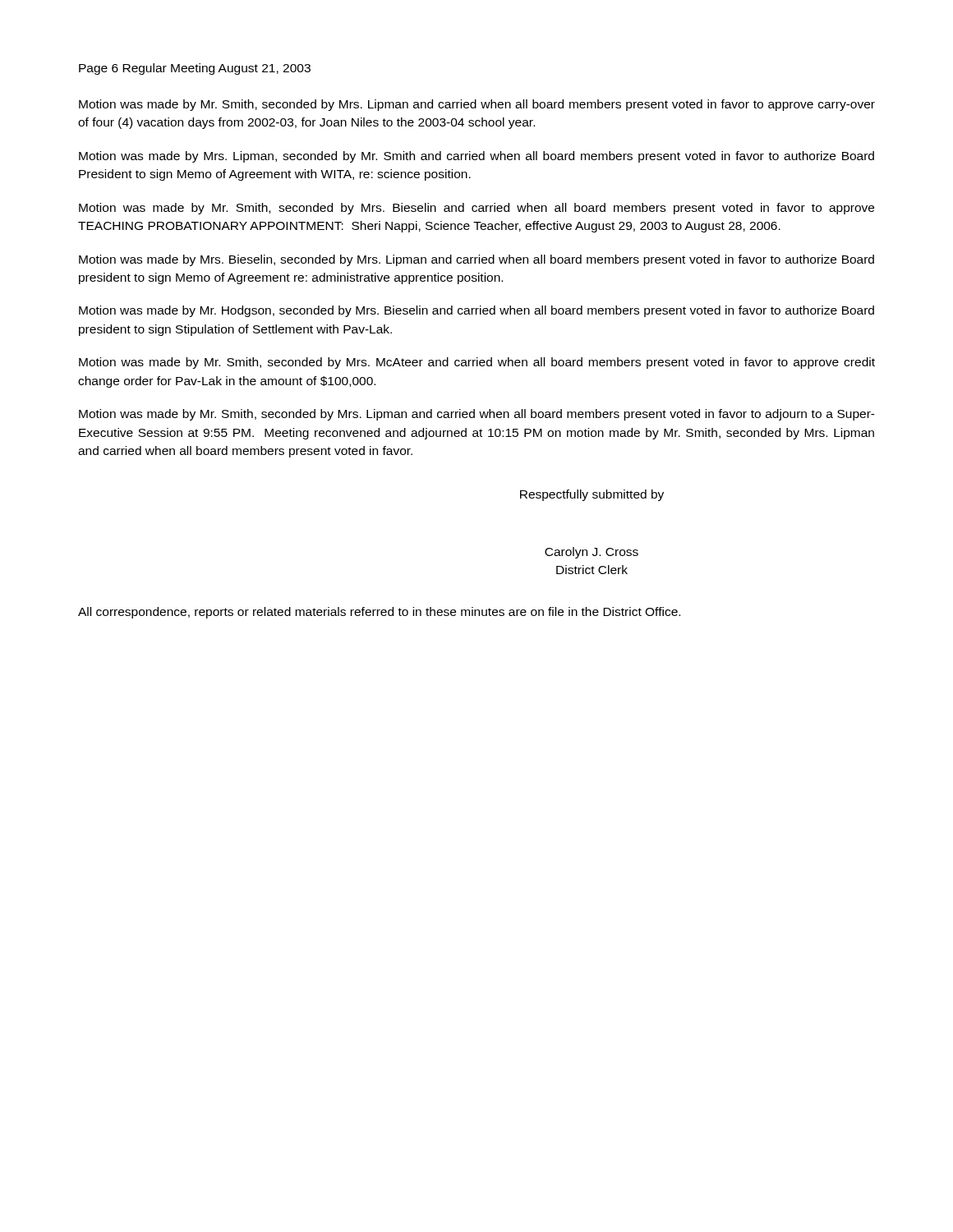Click the passage that begins "All correspondence, reports or related"
953x1232 pixels.
(380, 611)
